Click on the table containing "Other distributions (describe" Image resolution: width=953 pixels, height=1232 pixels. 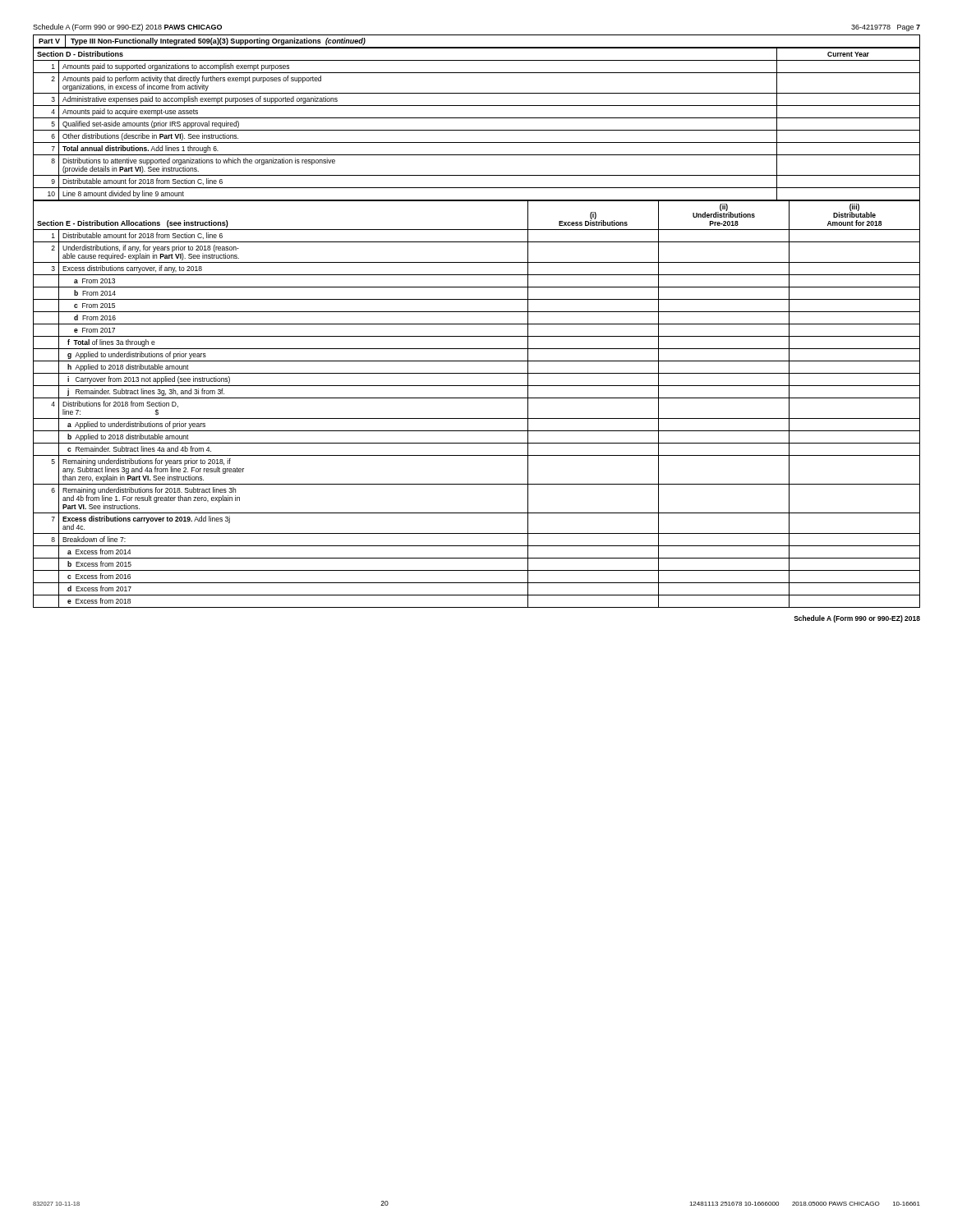pos(476,124)
